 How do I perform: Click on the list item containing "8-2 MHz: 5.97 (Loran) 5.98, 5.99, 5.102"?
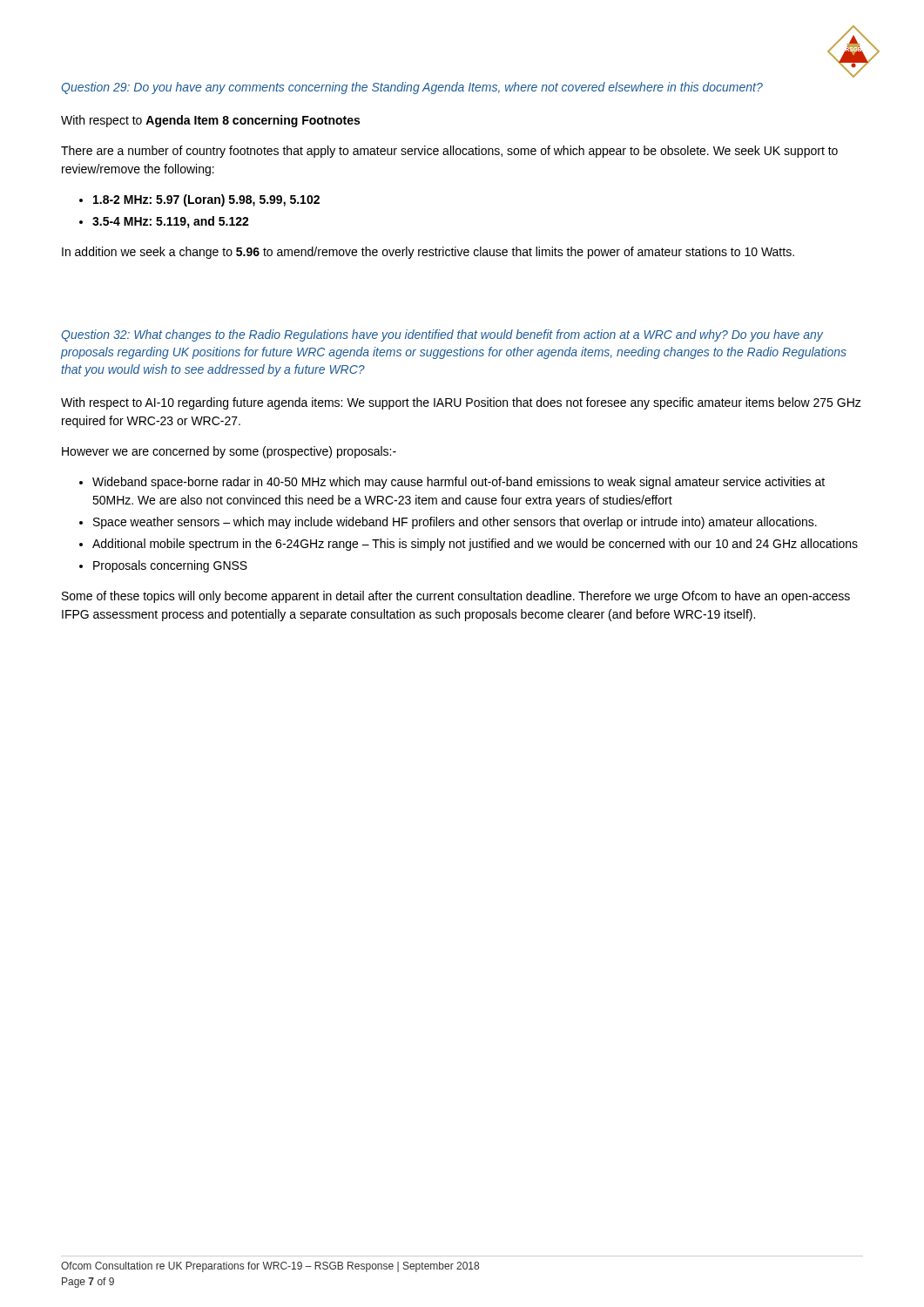click(x=206, y=199)
